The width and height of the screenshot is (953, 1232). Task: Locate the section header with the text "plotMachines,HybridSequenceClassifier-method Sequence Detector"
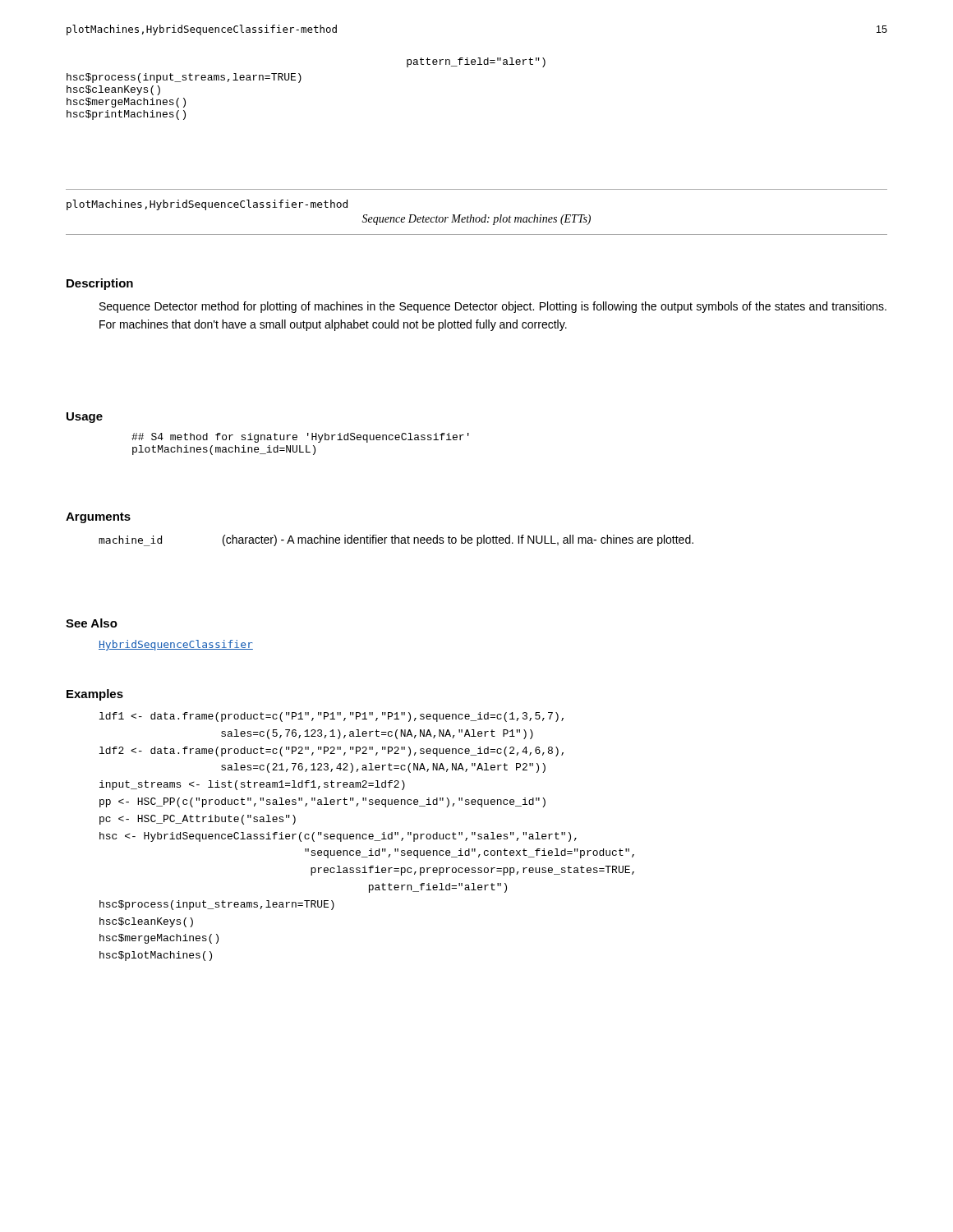(x=476, y=212)
